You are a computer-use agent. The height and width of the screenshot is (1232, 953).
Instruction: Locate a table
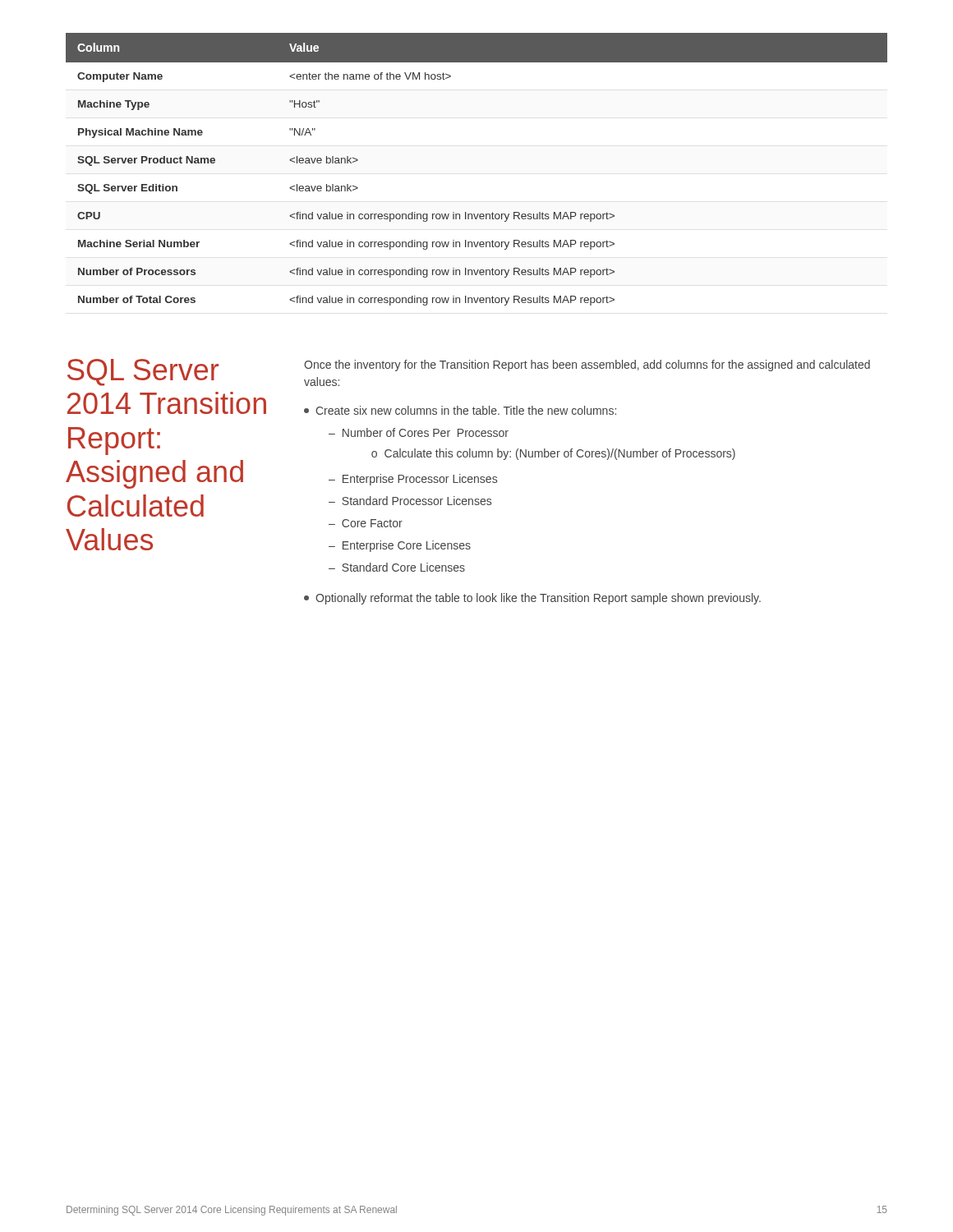click(x=476, y=173)
